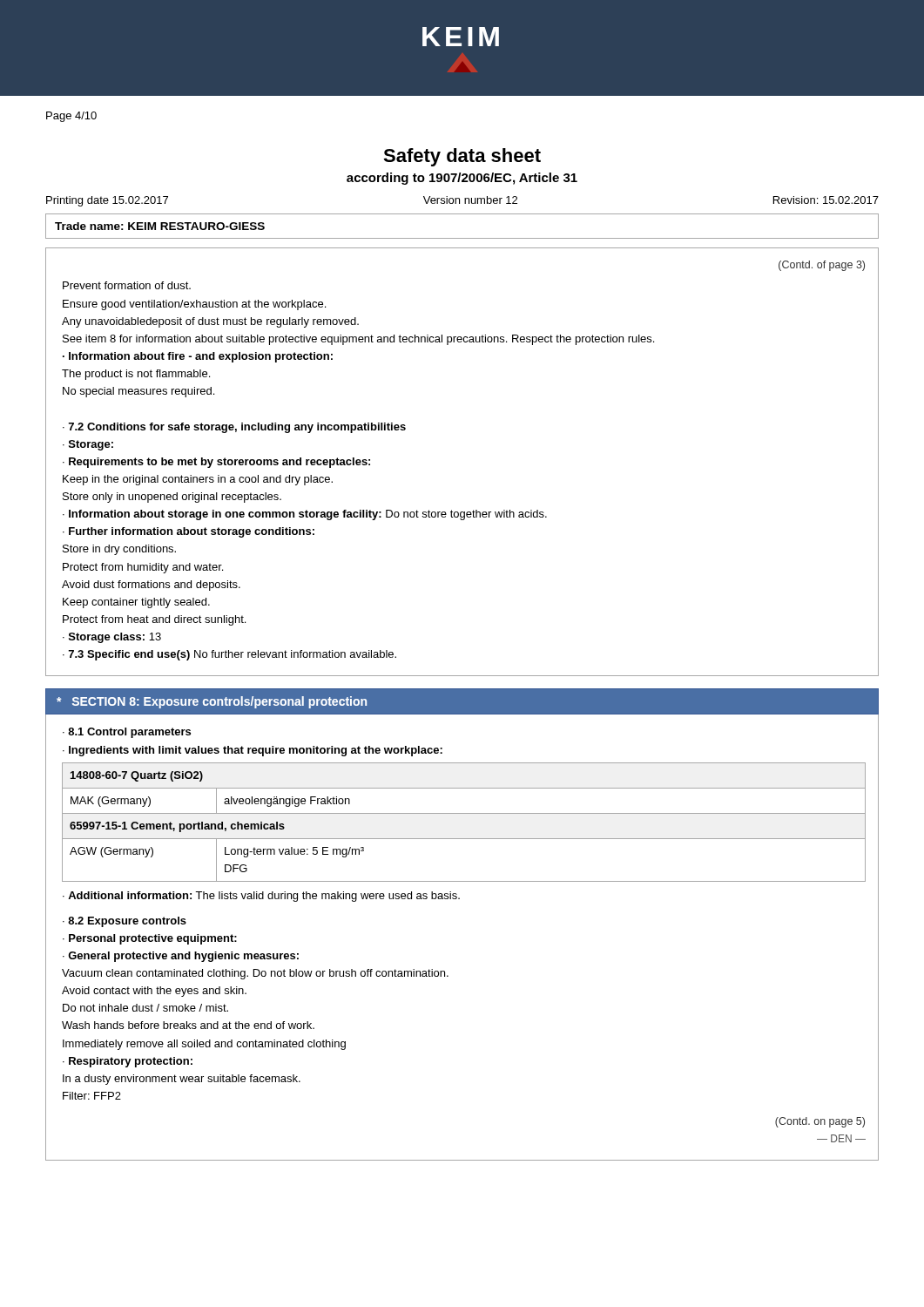Locate the text starting "Trade name: KEIM RESTAURO-GIESS"
This screenshot has height=1307, width=924.
tap(160, 226)
